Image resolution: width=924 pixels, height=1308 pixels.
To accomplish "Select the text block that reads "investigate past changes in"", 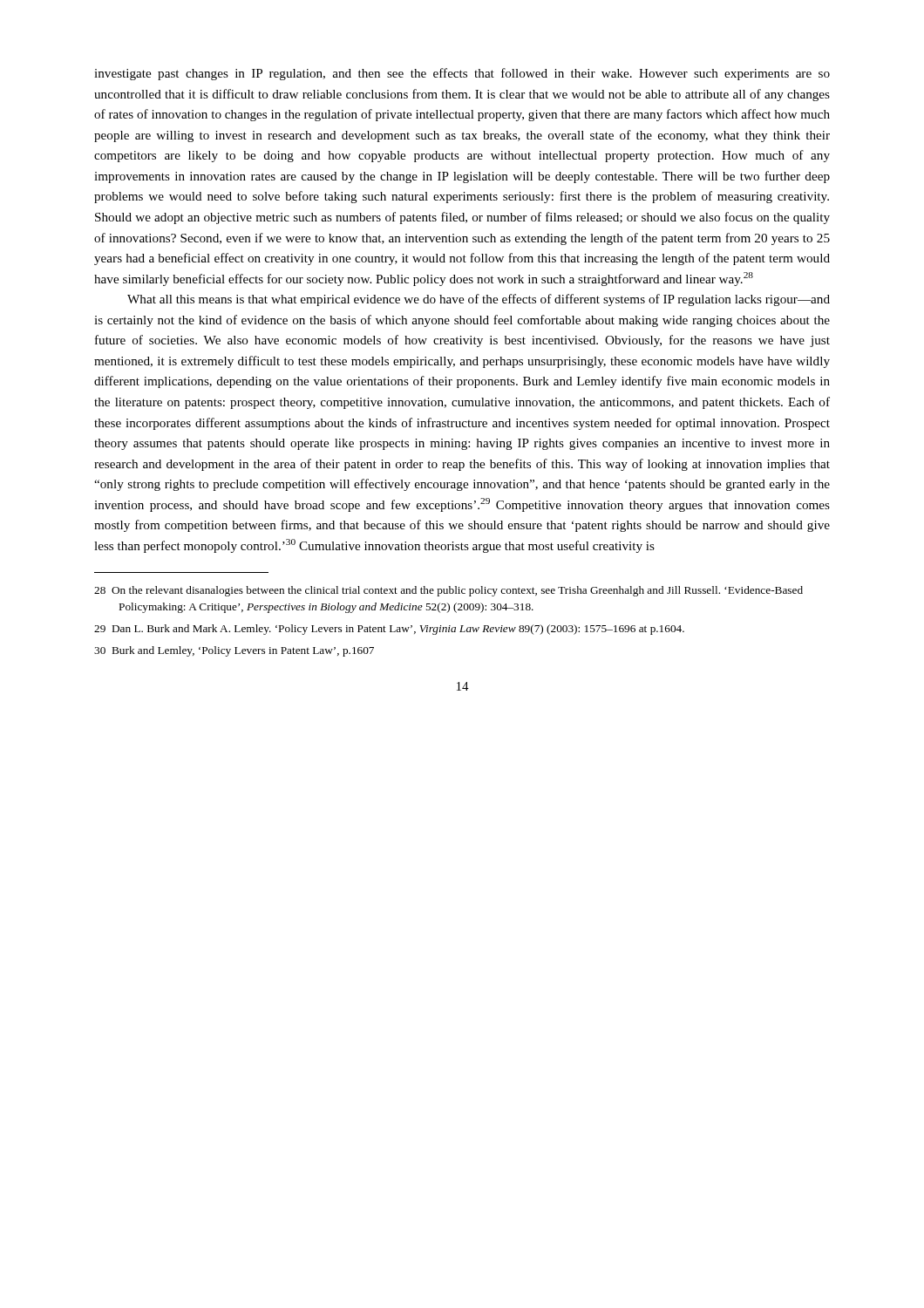I will point(462,176).
